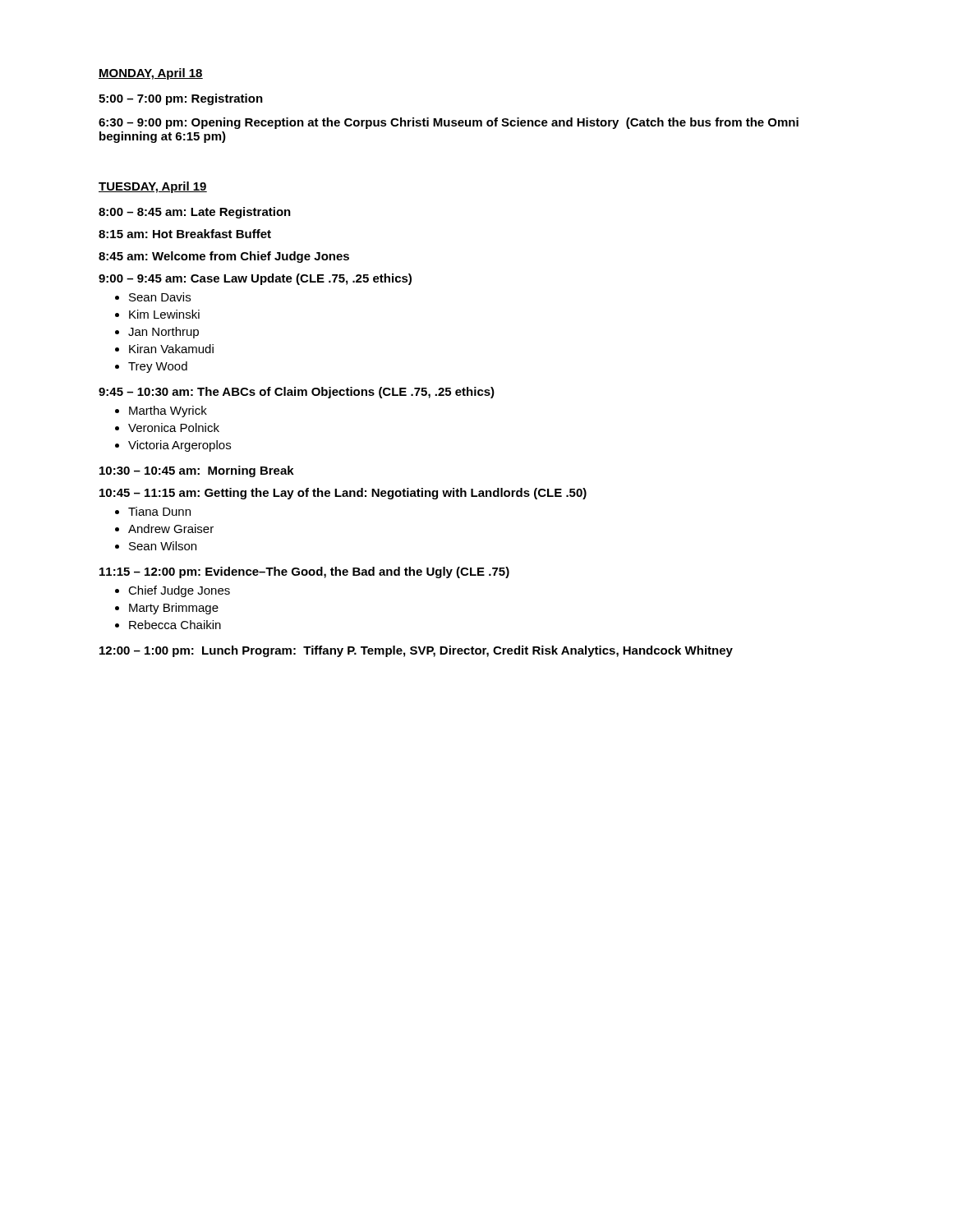
Task: Point to the element starting "MONDAY, April 18"
Action: [x=150, y=73]
